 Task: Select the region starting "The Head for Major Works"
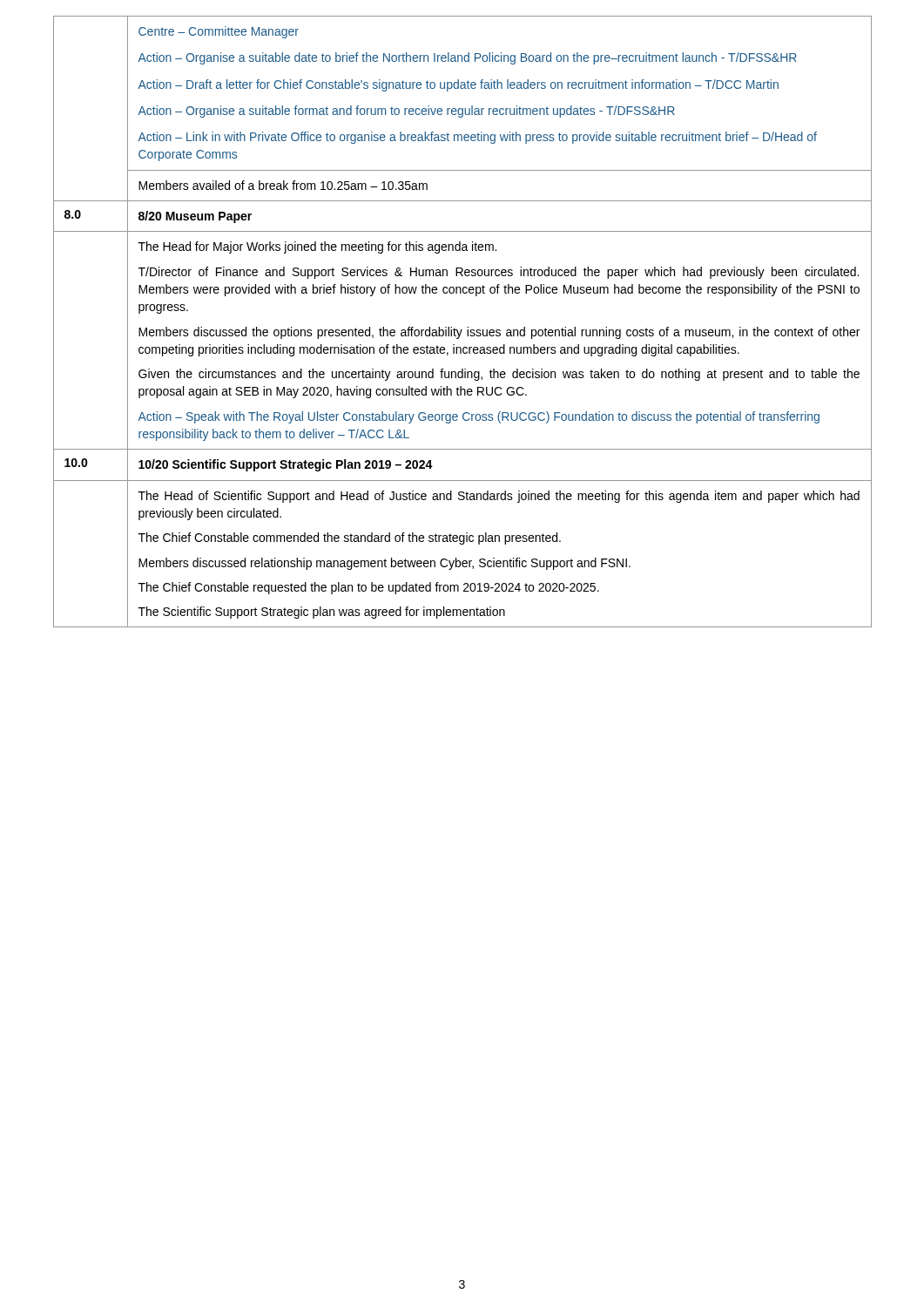(x=318, y=247)
